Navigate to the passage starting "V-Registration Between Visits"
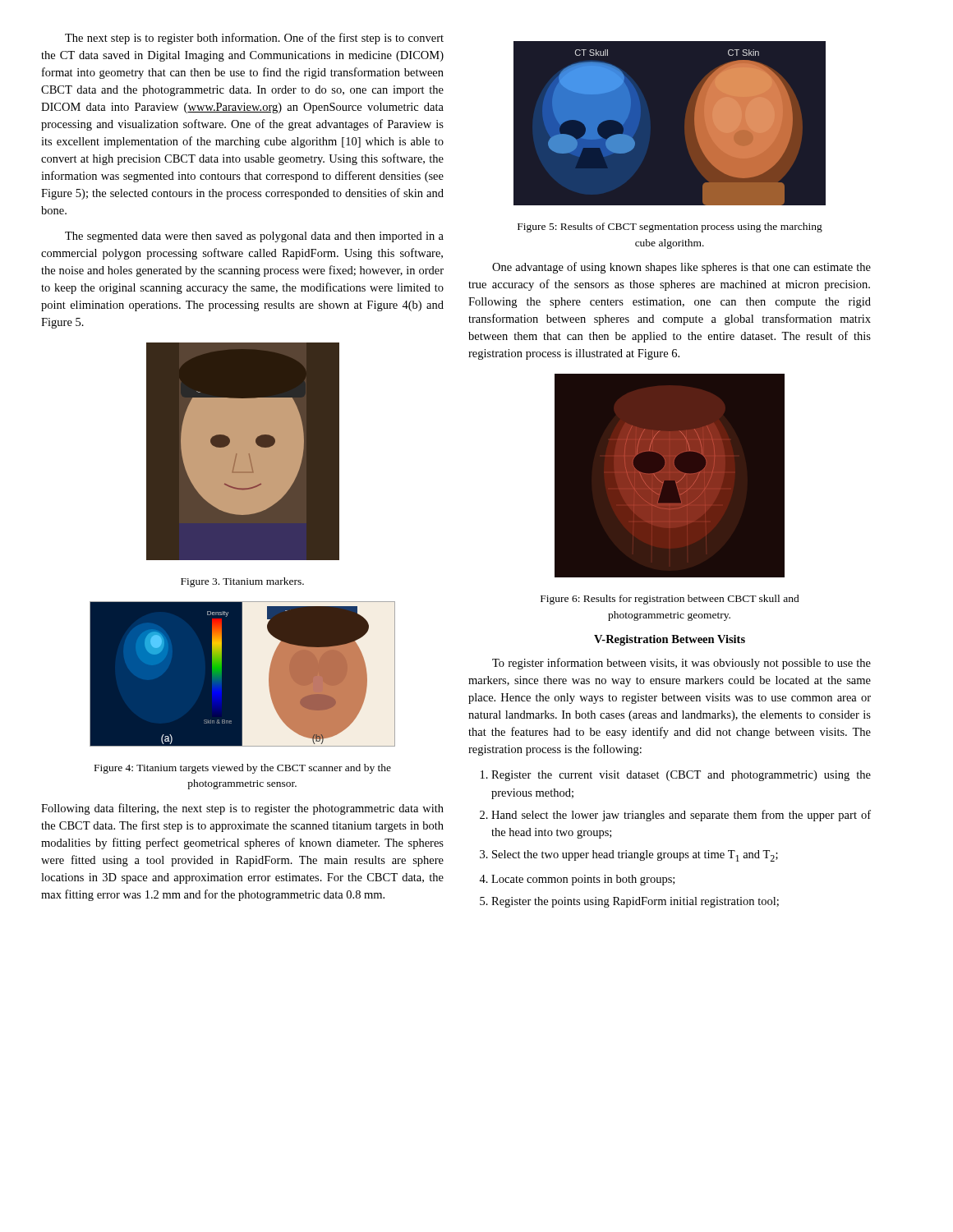953x1232 pixels. 670,639
